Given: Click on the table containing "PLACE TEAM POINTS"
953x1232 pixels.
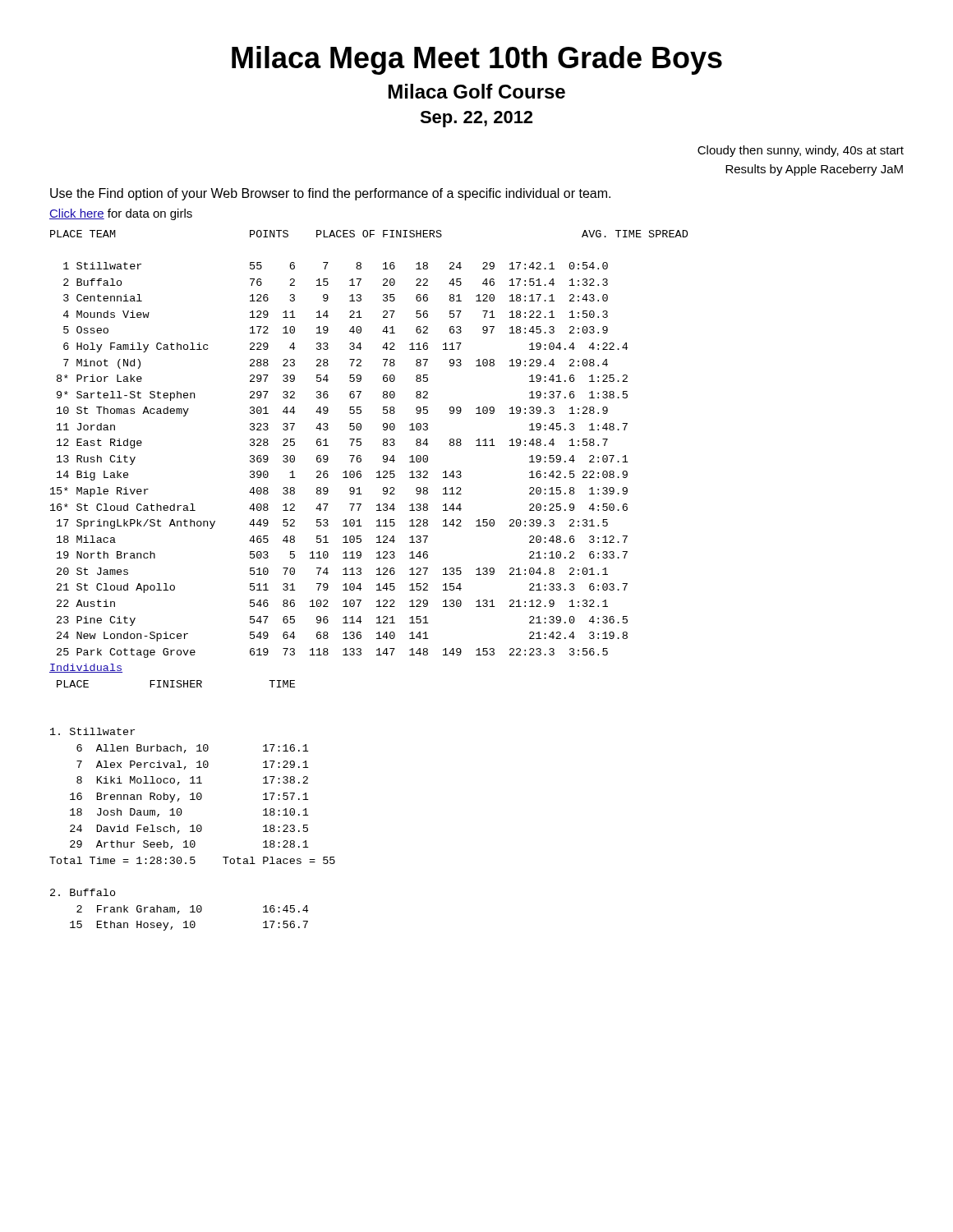Looking at the screenshot, I should [x=476, y=444].
